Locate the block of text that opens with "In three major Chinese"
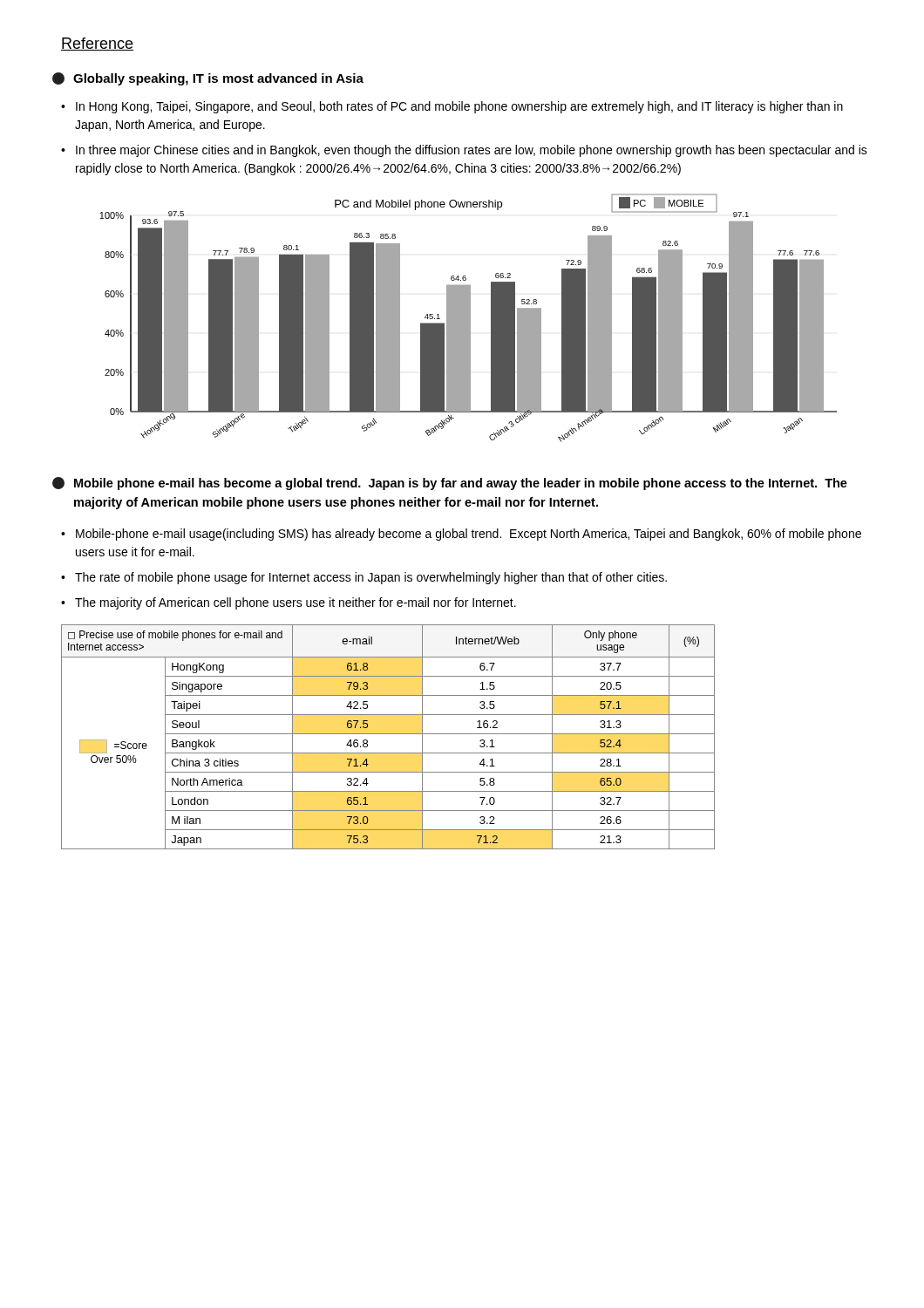Screen dimensions: 1308x924 point(471,159)
